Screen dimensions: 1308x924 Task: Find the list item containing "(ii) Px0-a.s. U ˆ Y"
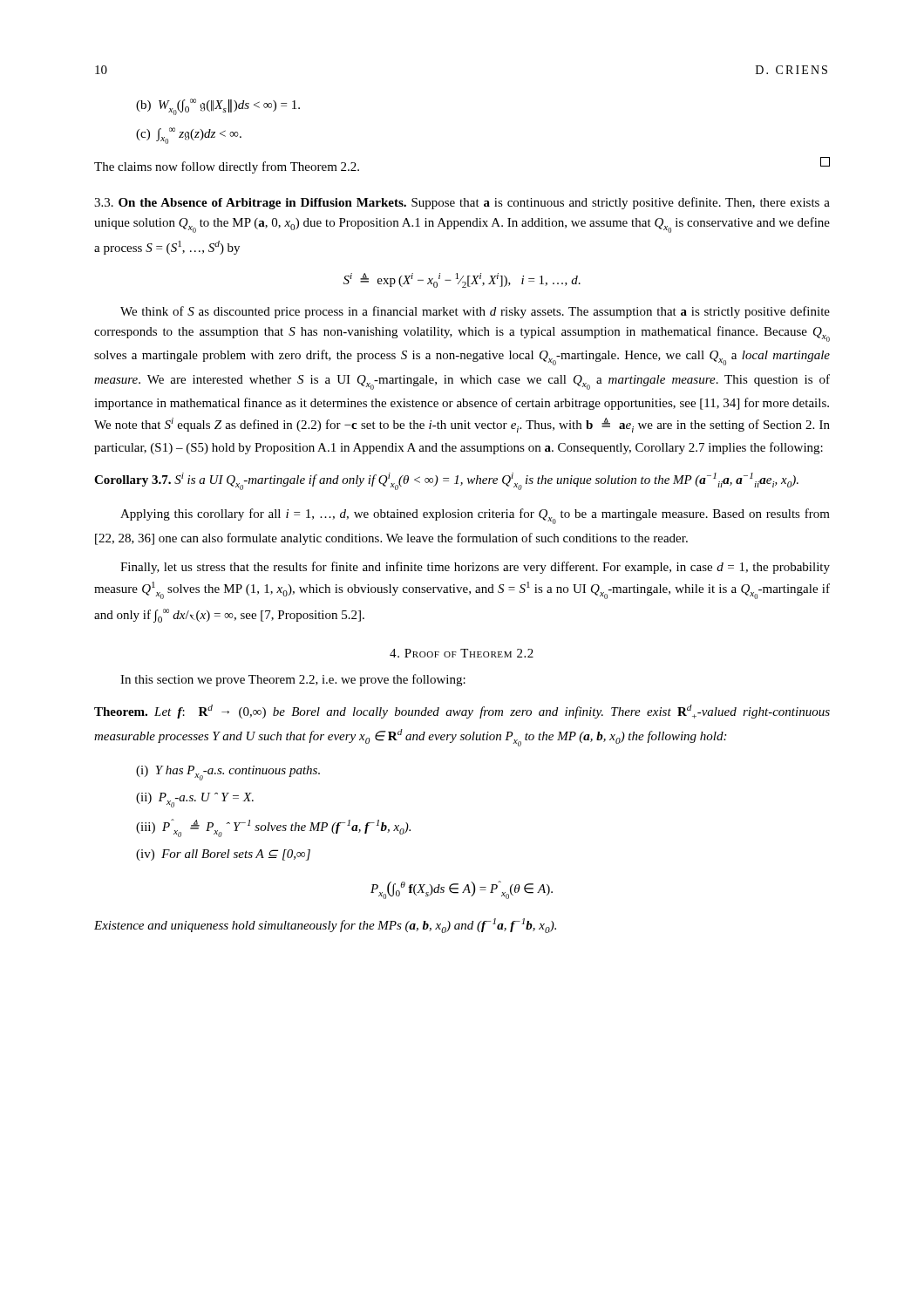click(195, 800)
